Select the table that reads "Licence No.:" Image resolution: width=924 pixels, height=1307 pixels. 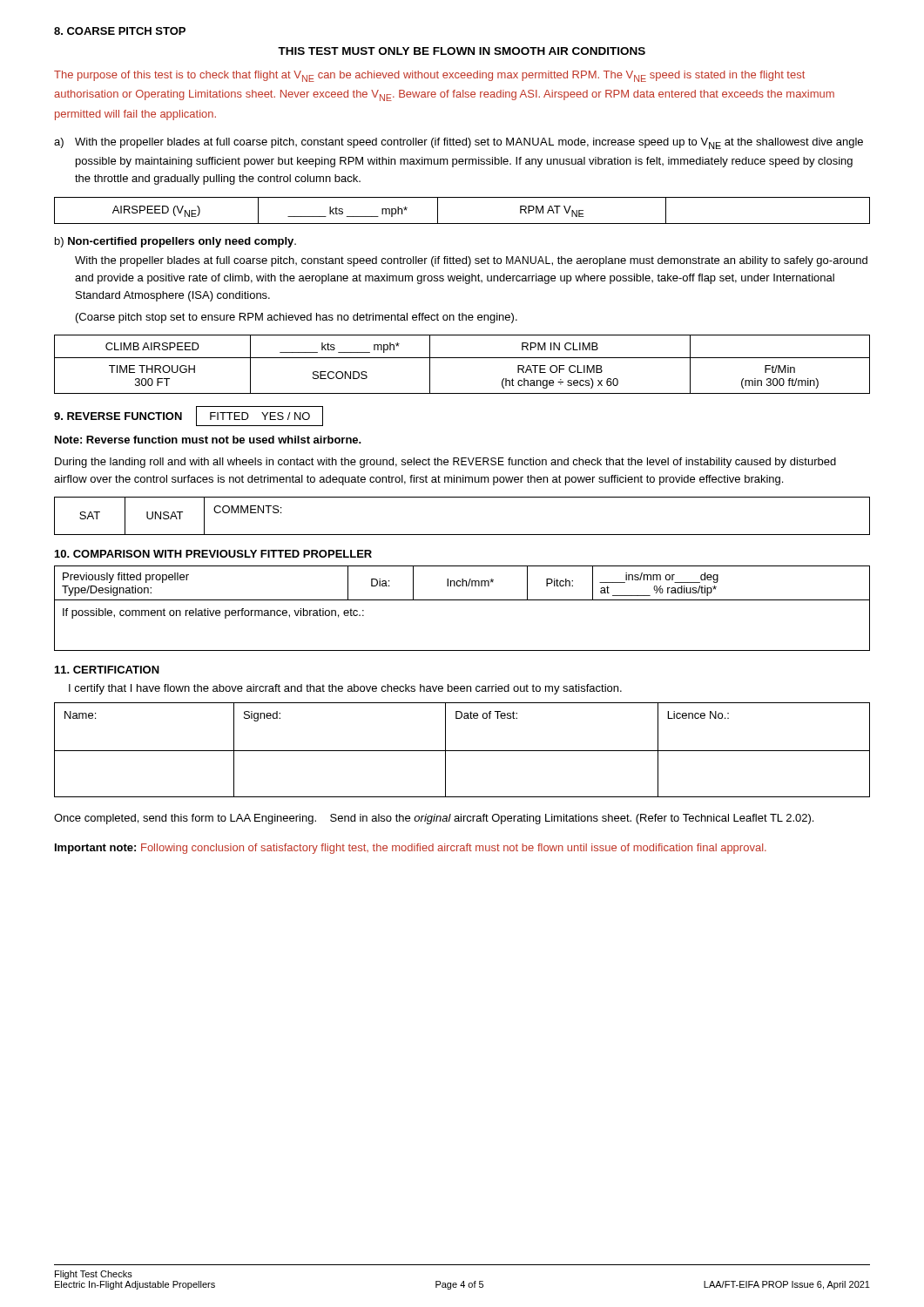[462, 750]
